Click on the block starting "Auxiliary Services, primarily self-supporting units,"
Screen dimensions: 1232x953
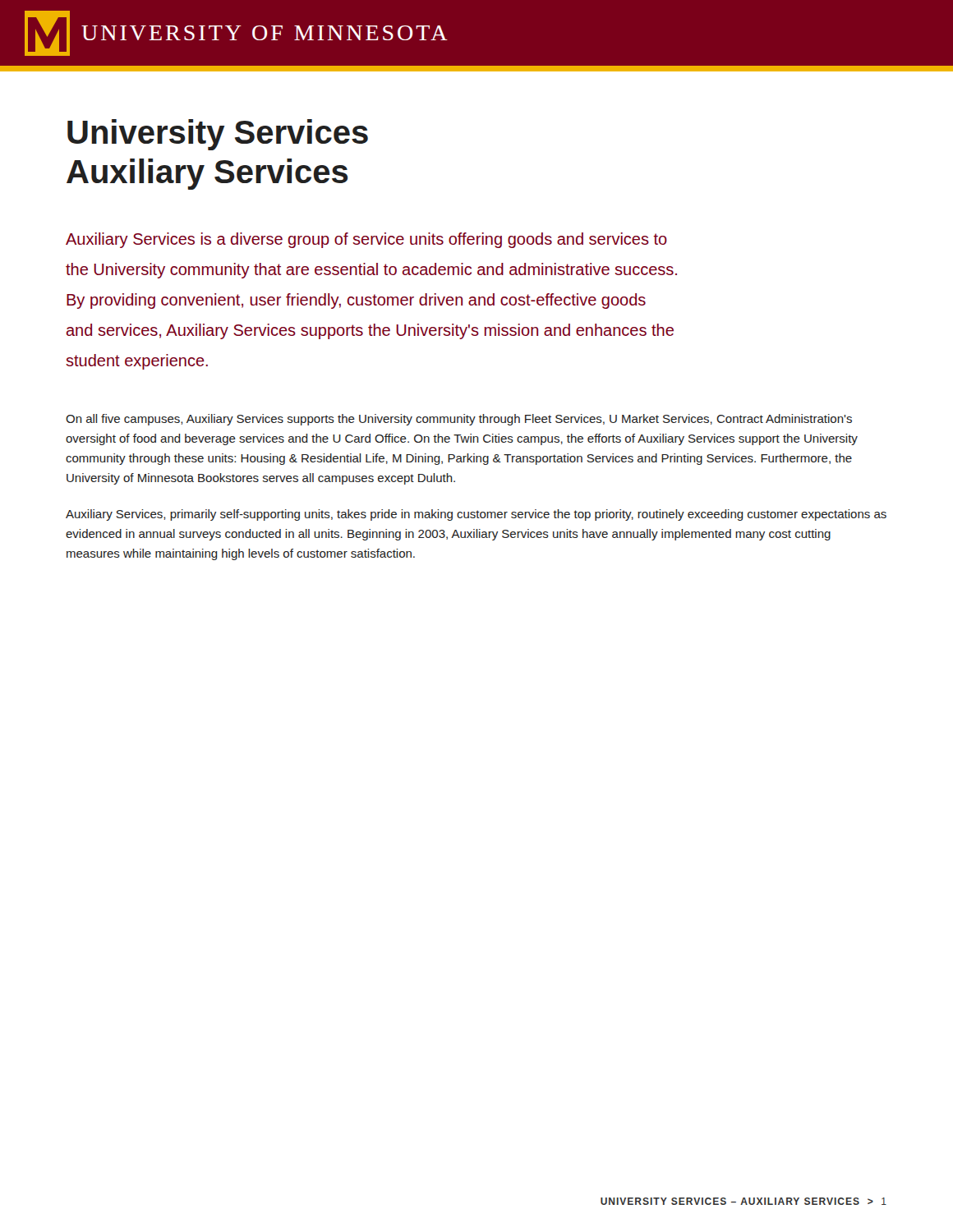pyautogui.click(x=476, y=533)
